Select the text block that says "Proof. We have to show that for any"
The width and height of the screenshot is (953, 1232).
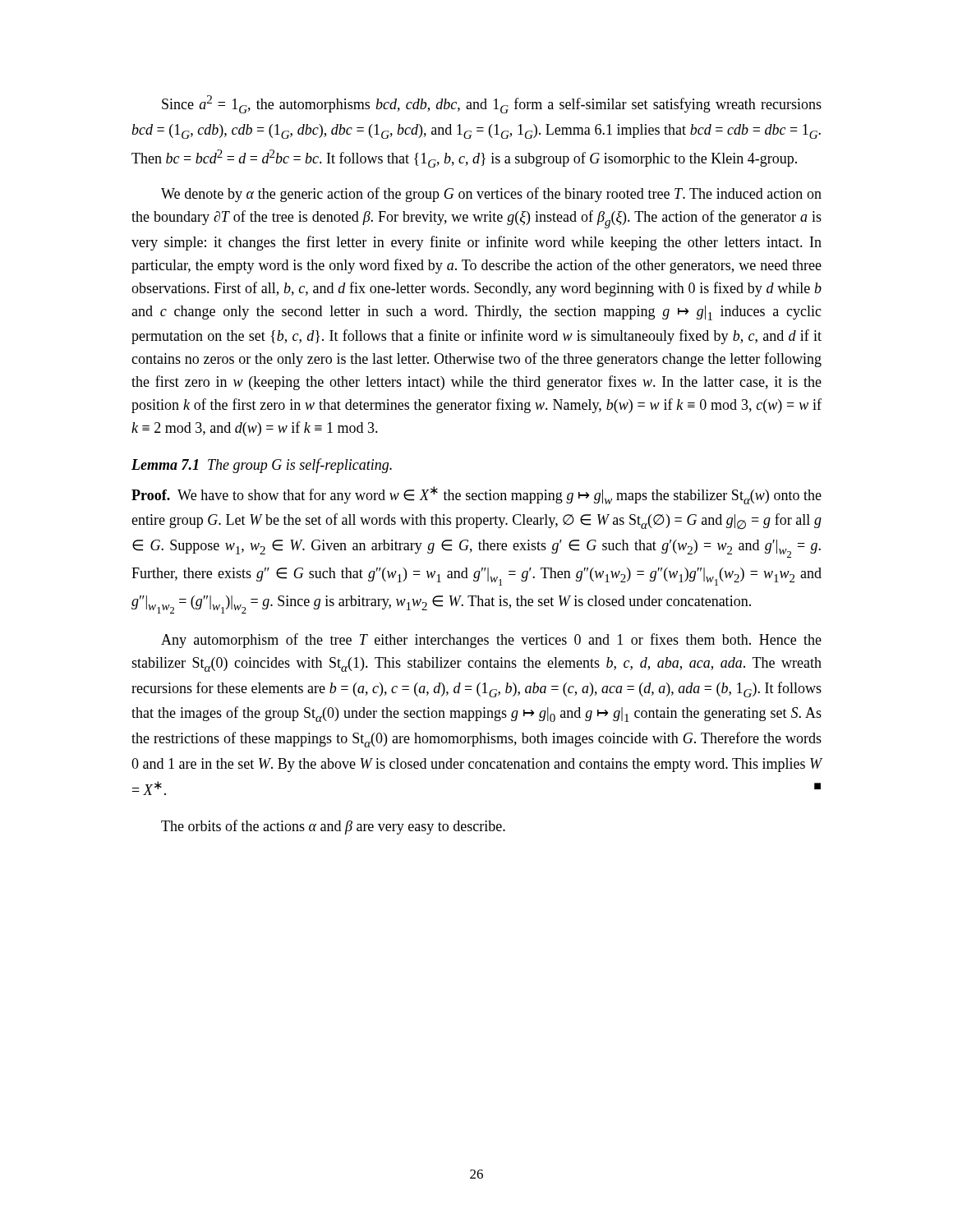(x=476, y=642)
